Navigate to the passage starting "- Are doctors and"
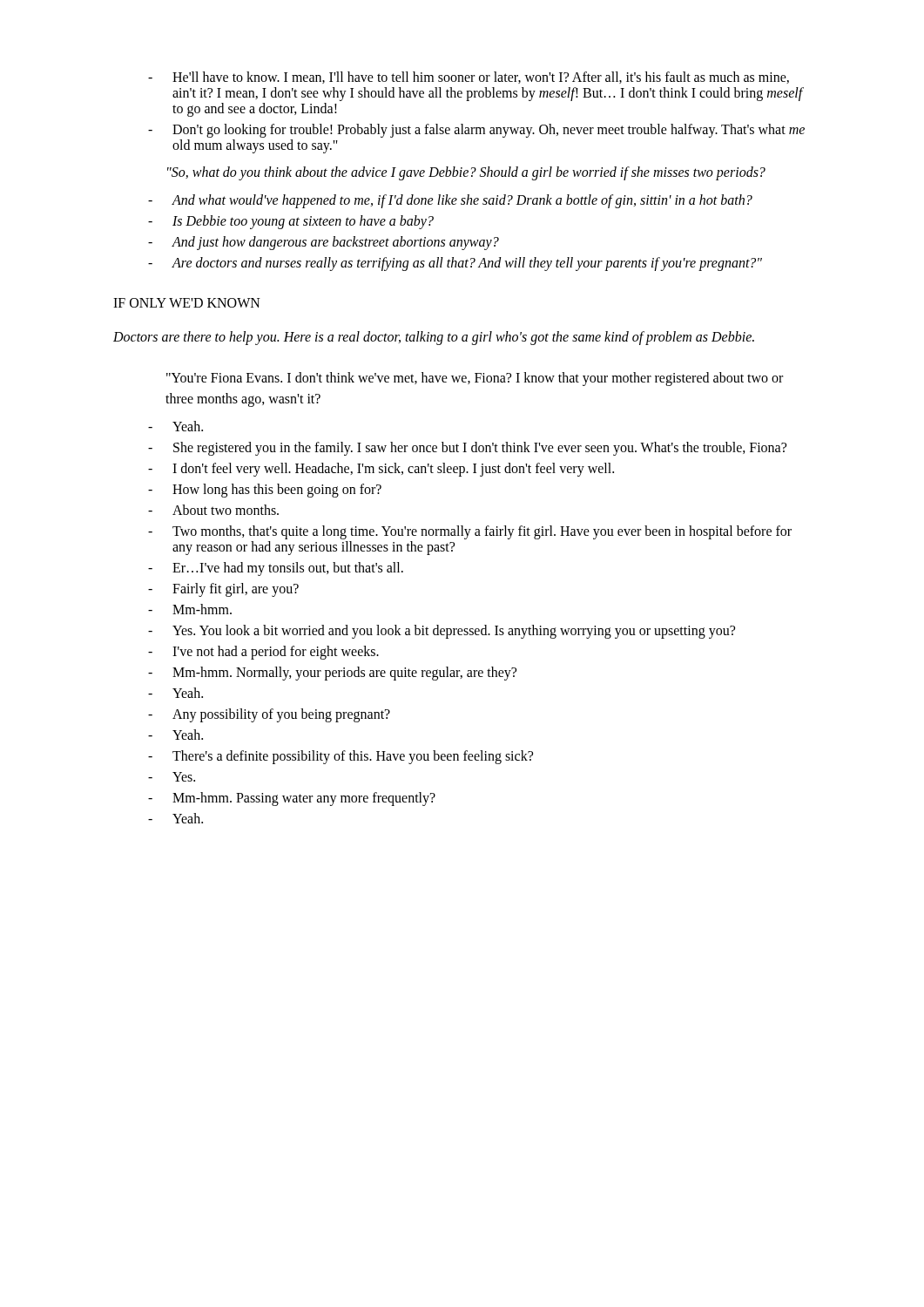The width and height of the screenshot is (924, 1307). pos(479,263)
